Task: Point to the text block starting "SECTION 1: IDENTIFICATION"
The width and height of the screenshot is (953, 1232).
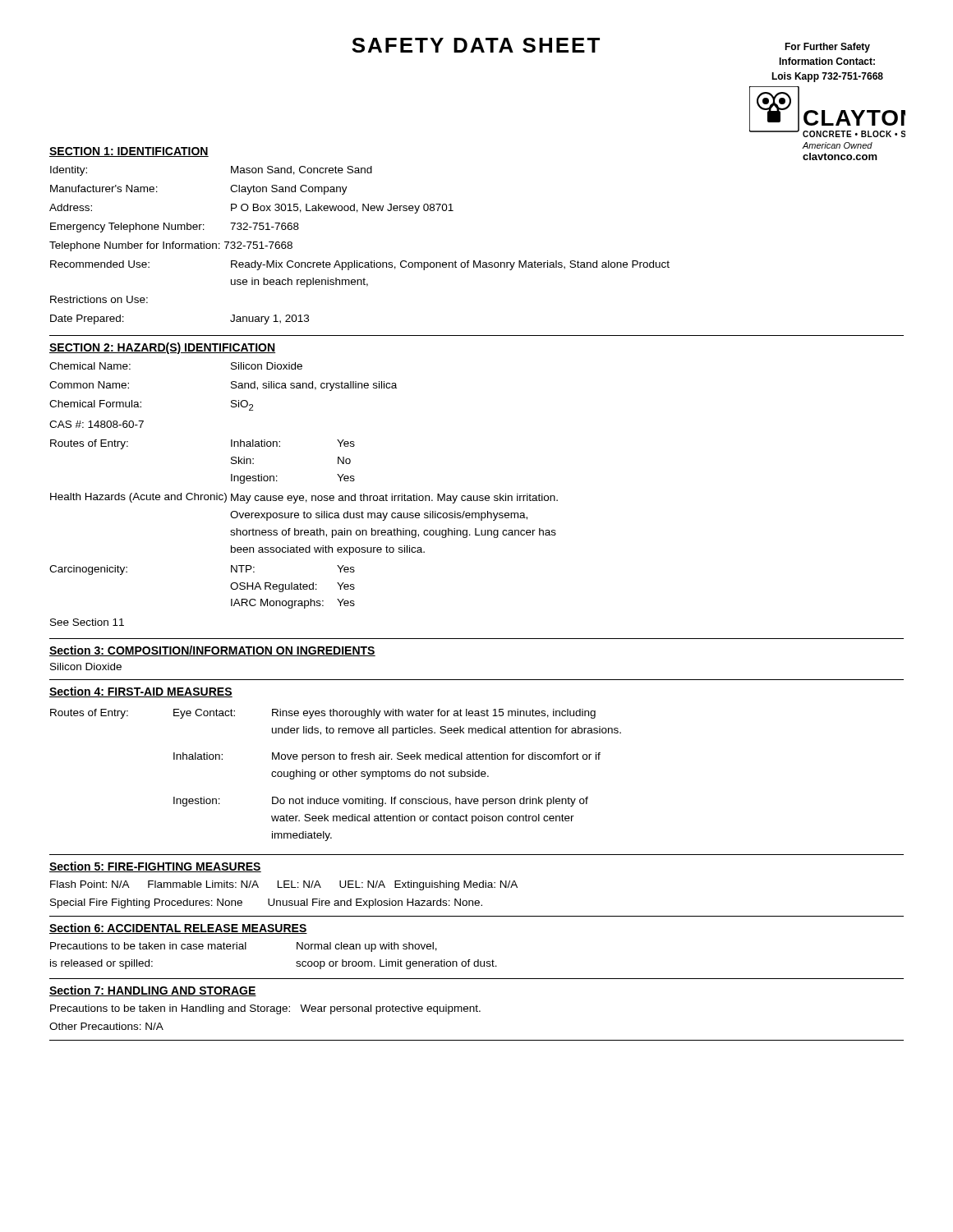Action: tap(129, 151)
